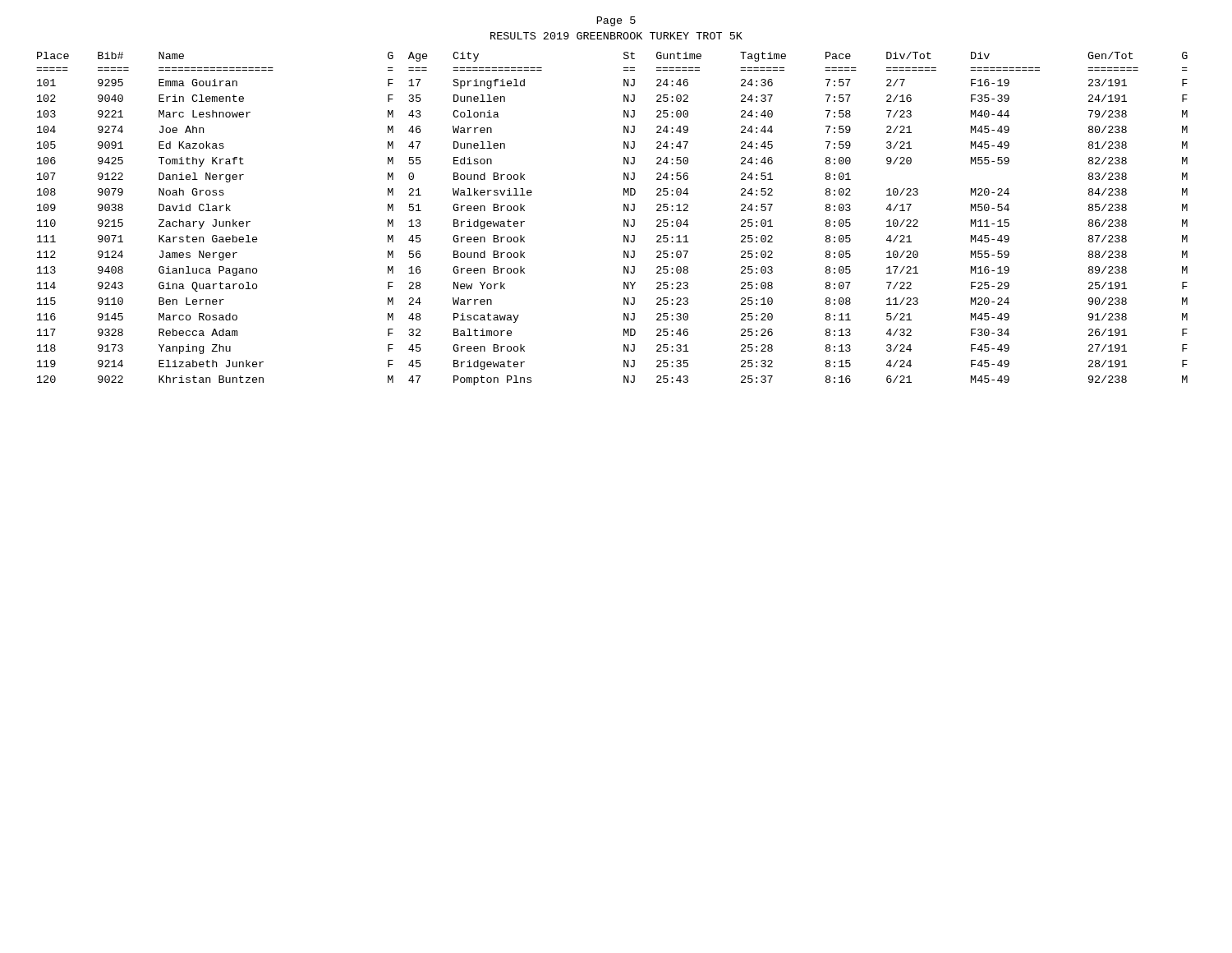Locate the block starting "RESULTS 2019 GREENBROOK TURKEY"
This screenshot has height=953, width=1232.
[x=616, y=37]
